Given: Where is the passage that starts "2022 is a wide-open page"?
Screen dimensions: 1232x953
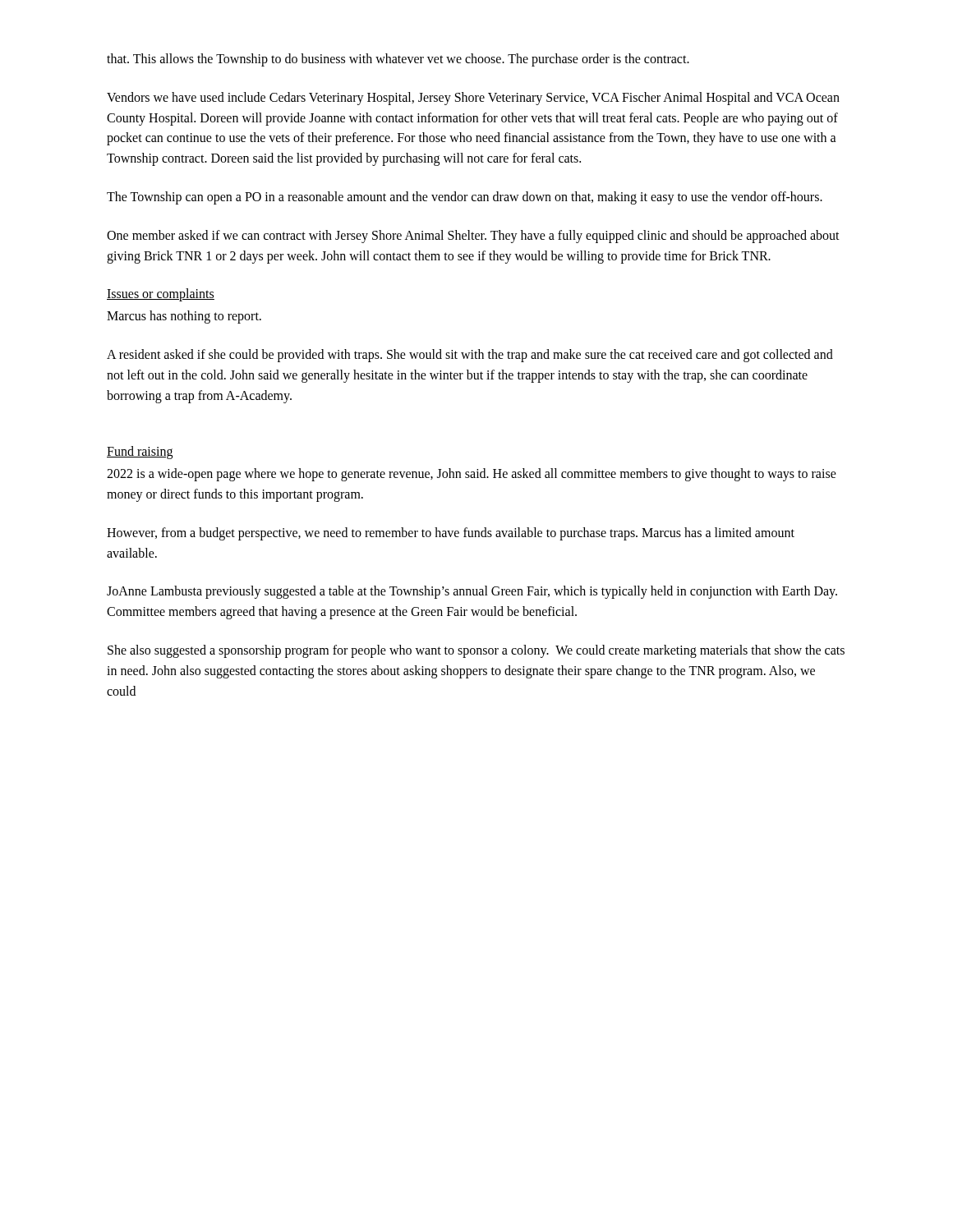Looking at the screenshot, I should (x=471, y=484).
